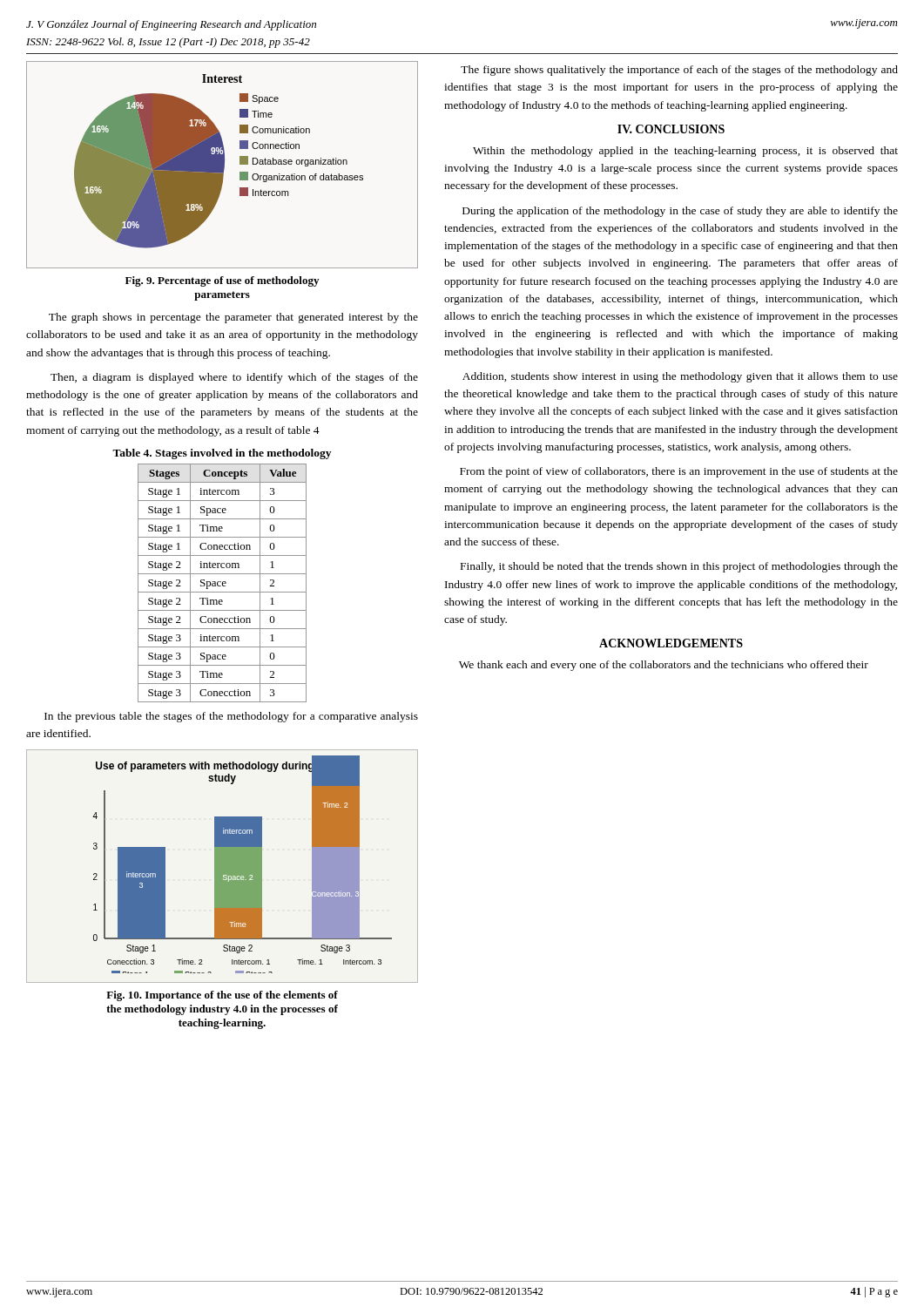Select the block starting "Table 4. Stages"
The width and height of the screenshot is (924, 1307).
pos(222,452)
